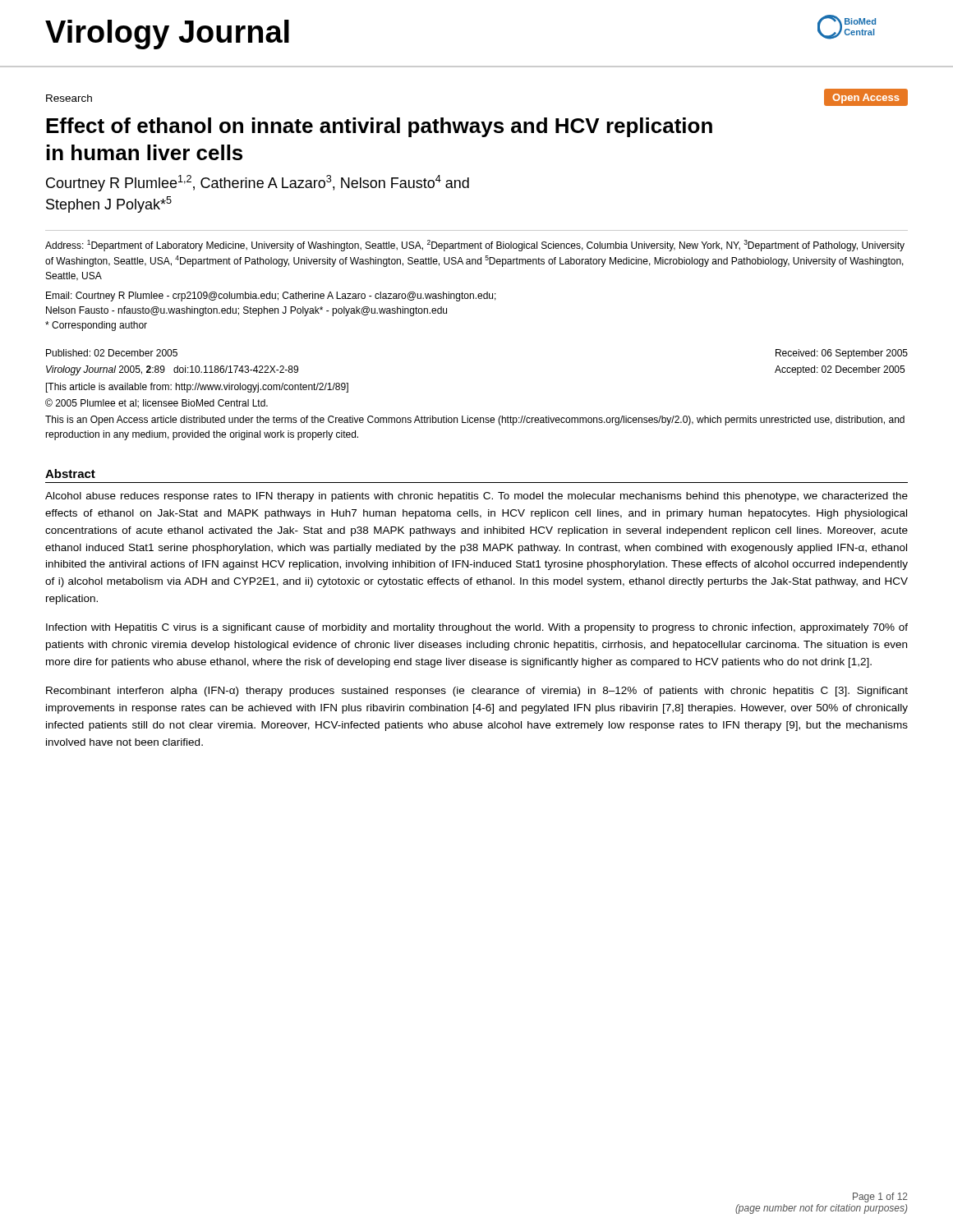Viewport: 953px width, 1232px height.
Task: Find the text starting "Courtney R Plumlee1,2, Catherine A Lazaro3, Nelson Fausto4"
Action: (258, 193)
